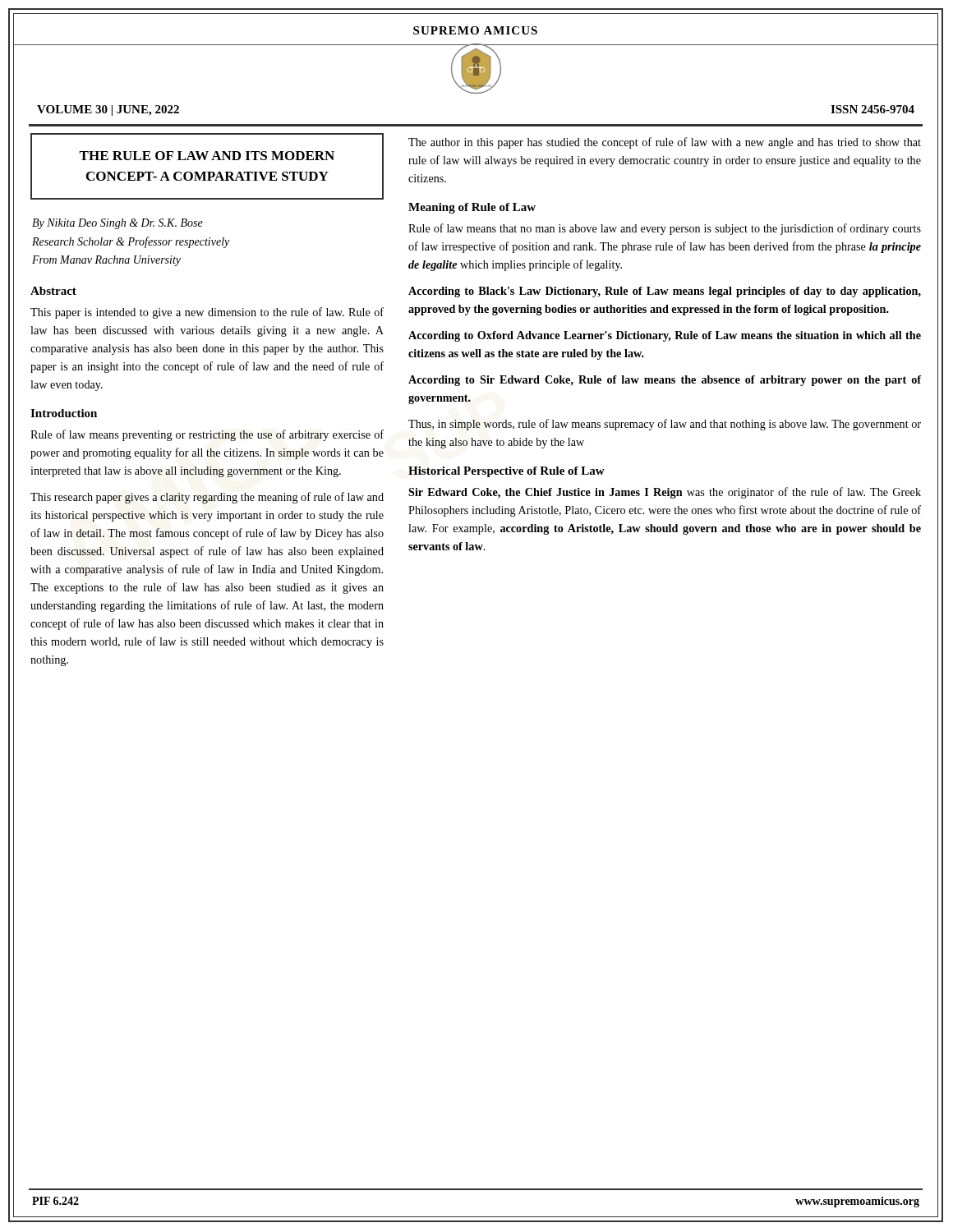Click on the element starting "Historical Perspective of Rule of Law"

pyautogui.click(x=506, y=471)
